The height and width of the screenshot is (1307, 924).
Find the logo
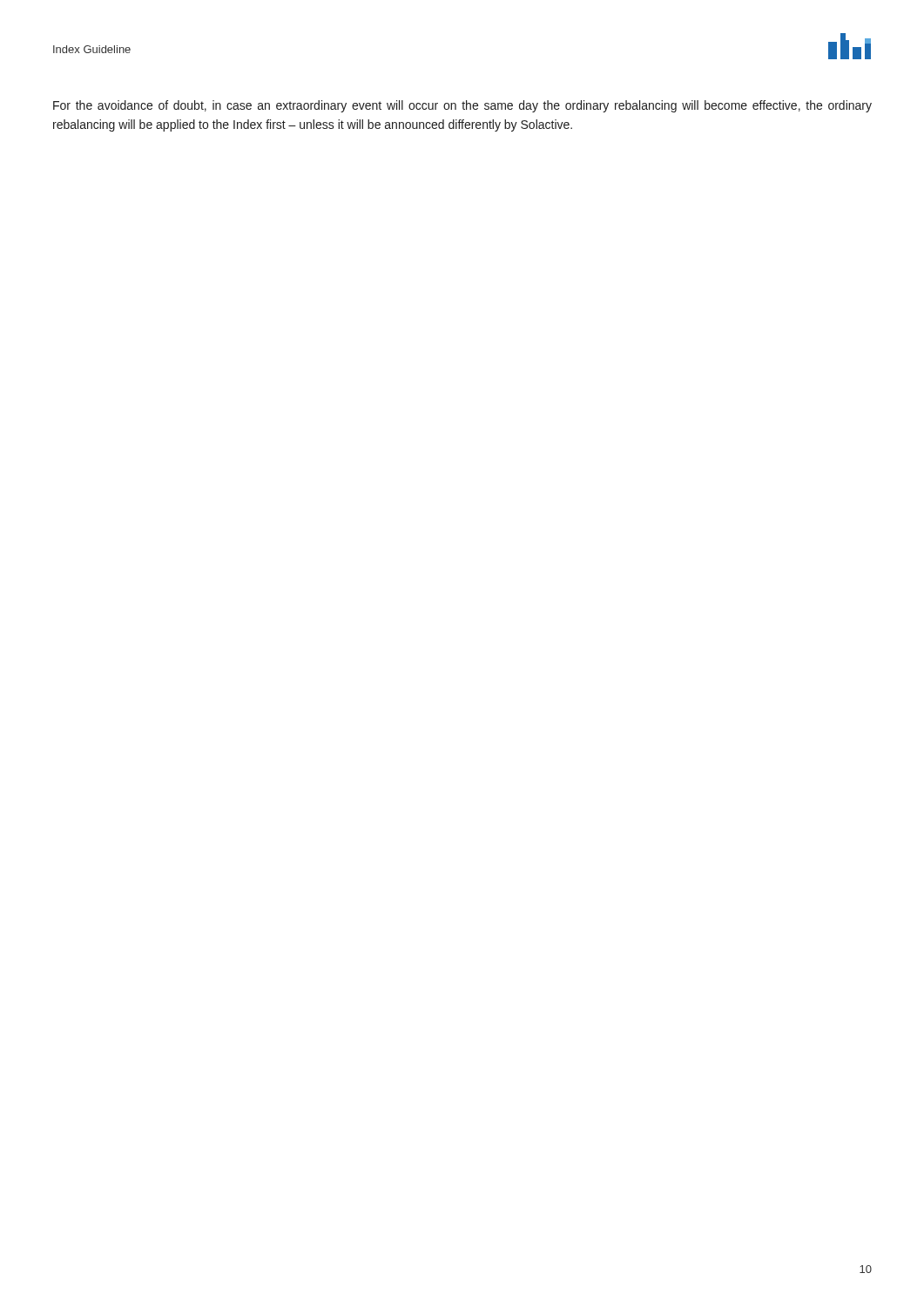tap(849, 49)
